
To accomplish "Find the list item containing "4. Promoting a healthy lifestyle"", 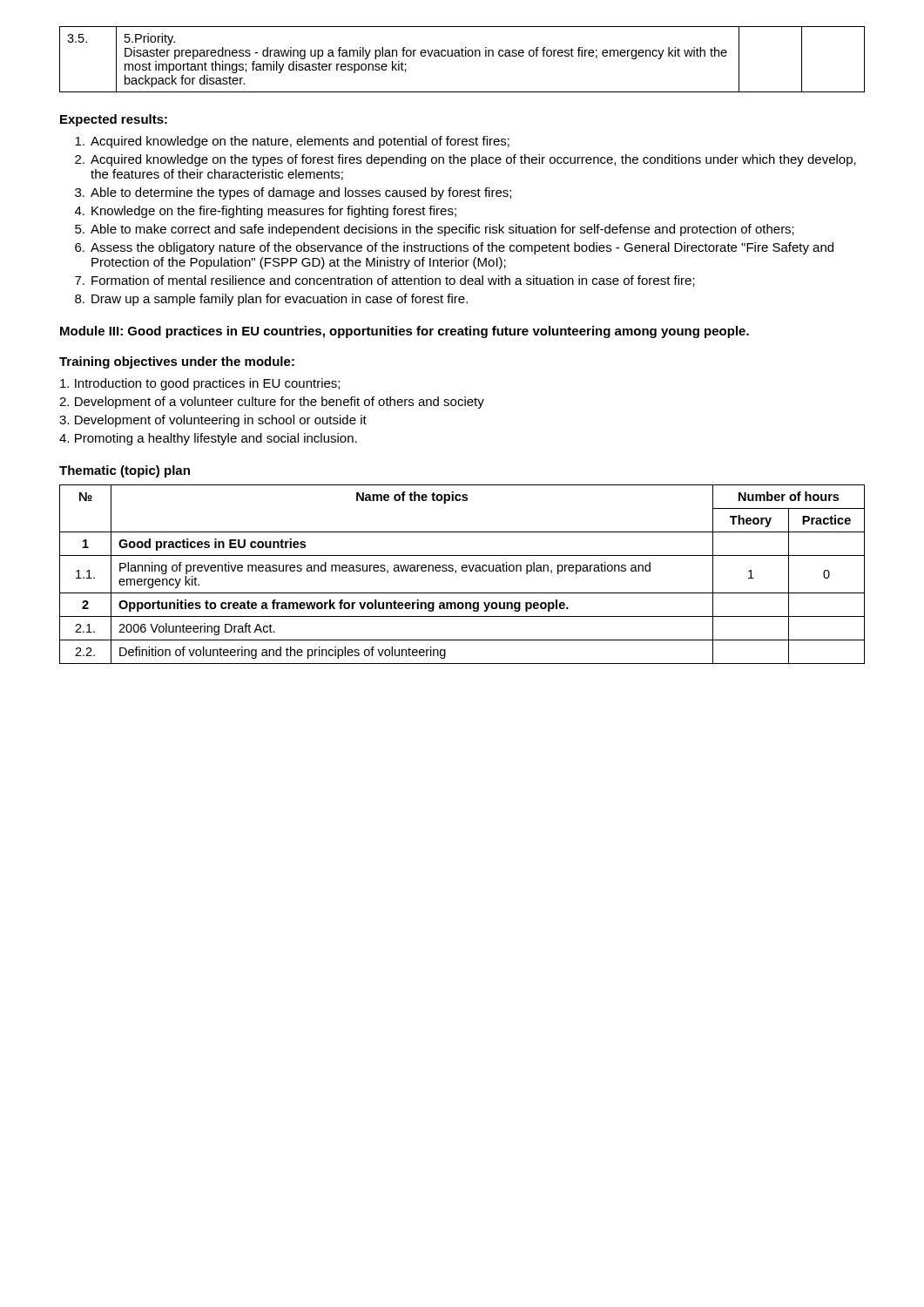I will 208,438.
